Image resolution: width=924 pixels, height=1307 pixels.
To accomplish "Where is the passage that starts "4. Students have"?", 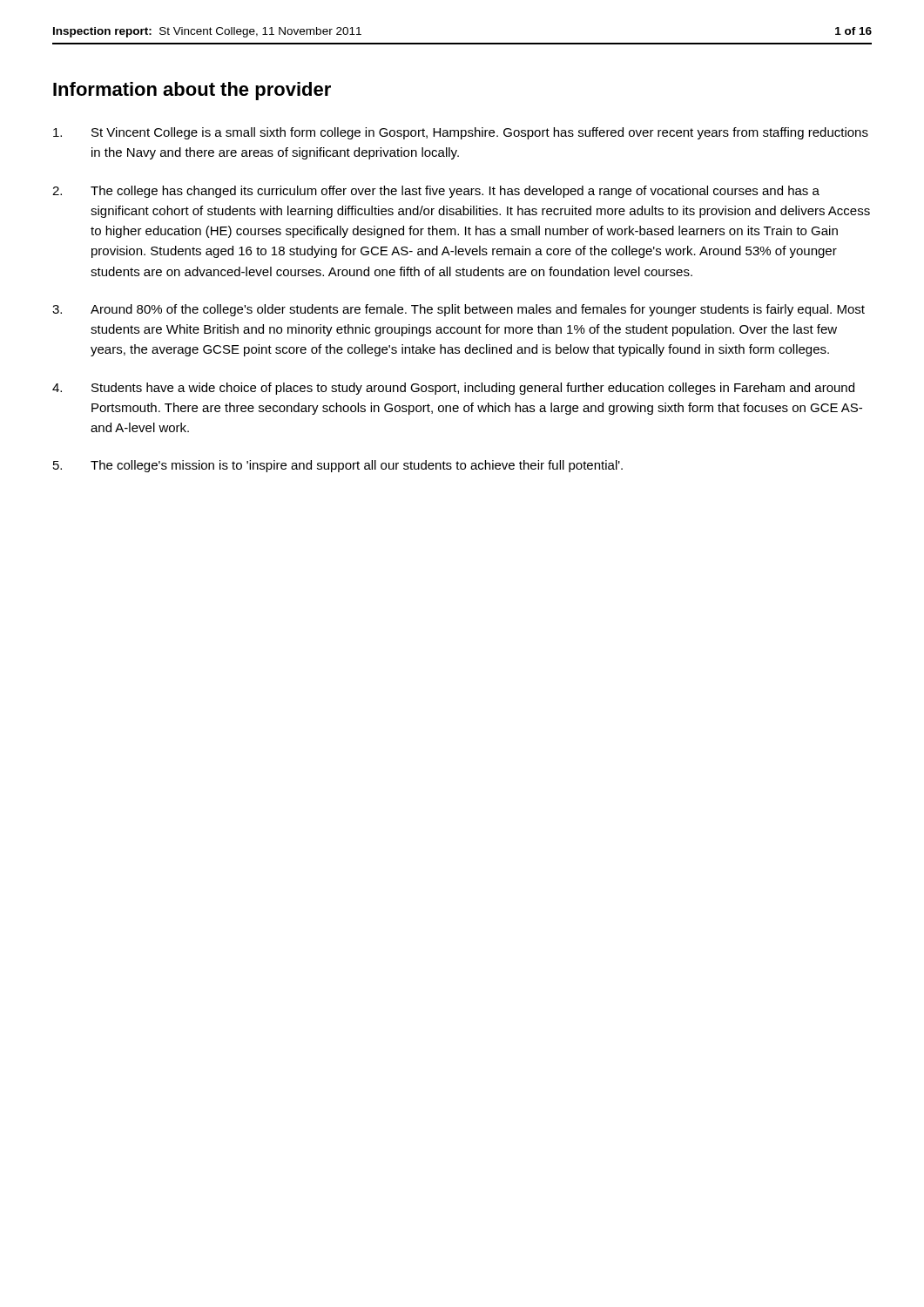I will 462,407.
